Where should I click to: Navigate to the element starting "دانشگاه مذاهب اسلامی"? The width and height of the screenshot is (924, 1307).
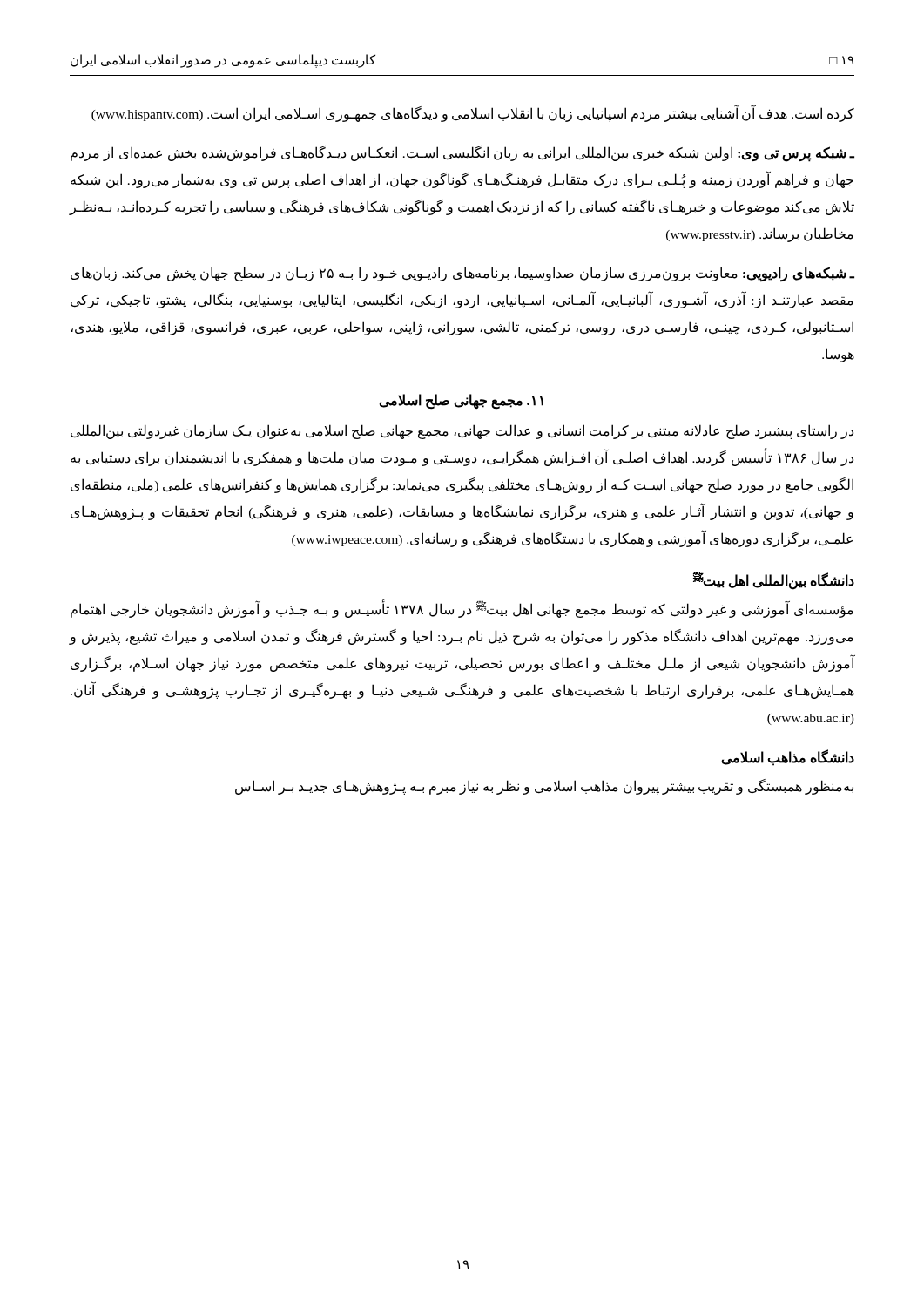(x=788, y=758)
